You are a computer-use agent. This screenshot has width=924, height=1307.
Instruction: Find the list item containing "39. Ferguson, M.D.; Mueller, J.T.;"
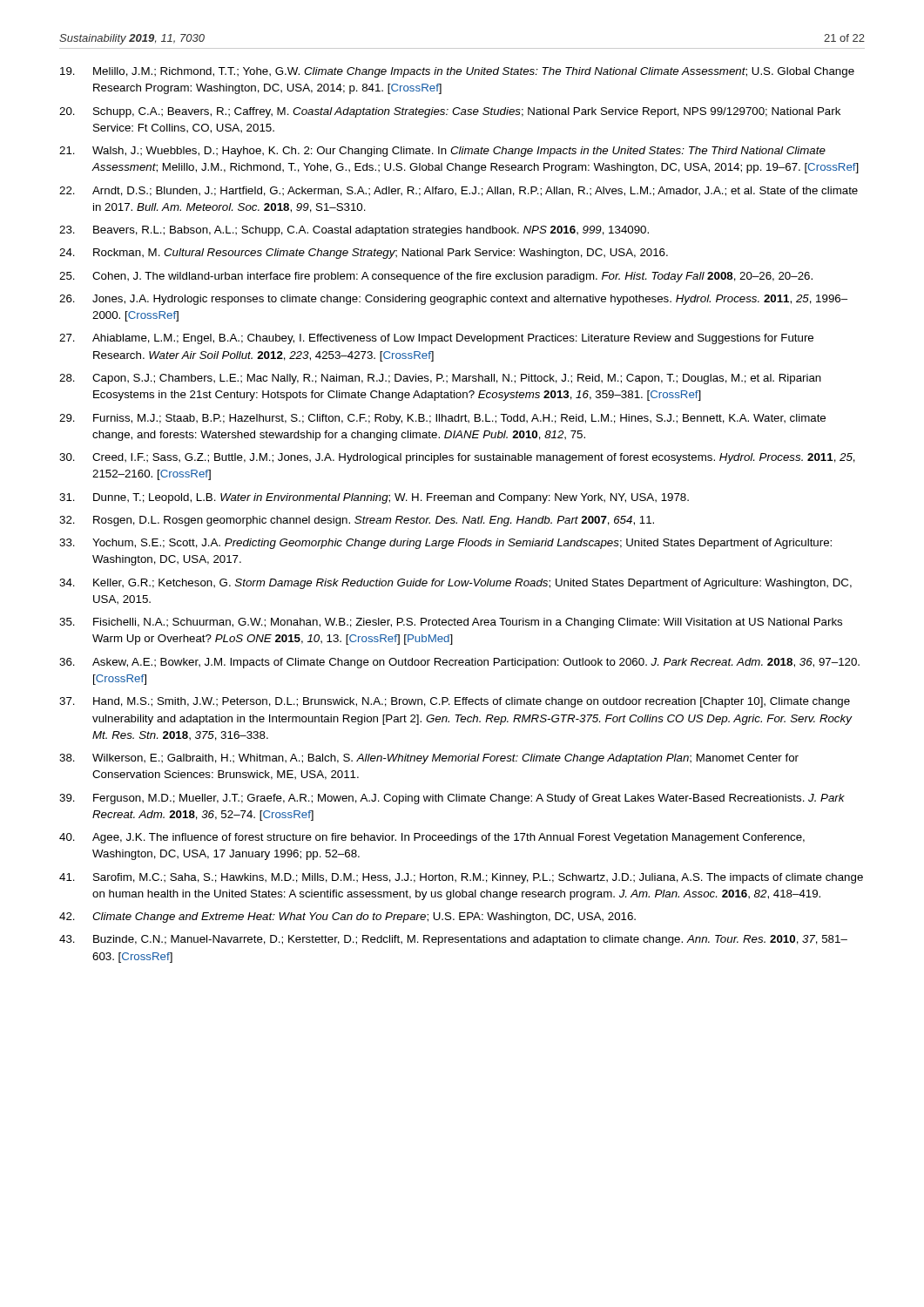click(x=462, y=806)
